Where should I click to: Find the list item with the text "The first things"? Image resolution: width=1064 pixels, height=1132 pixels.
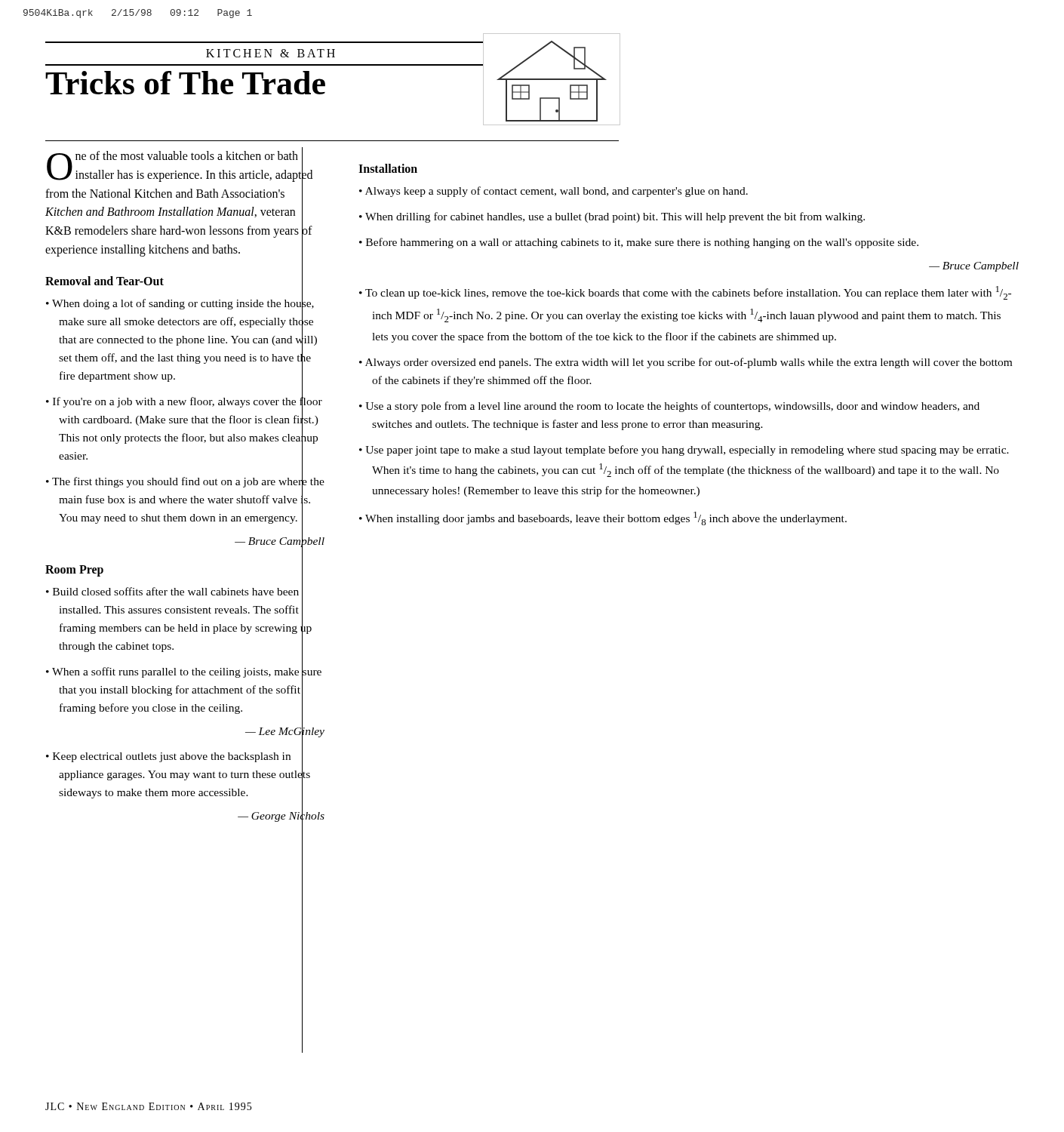coord(188,499)
